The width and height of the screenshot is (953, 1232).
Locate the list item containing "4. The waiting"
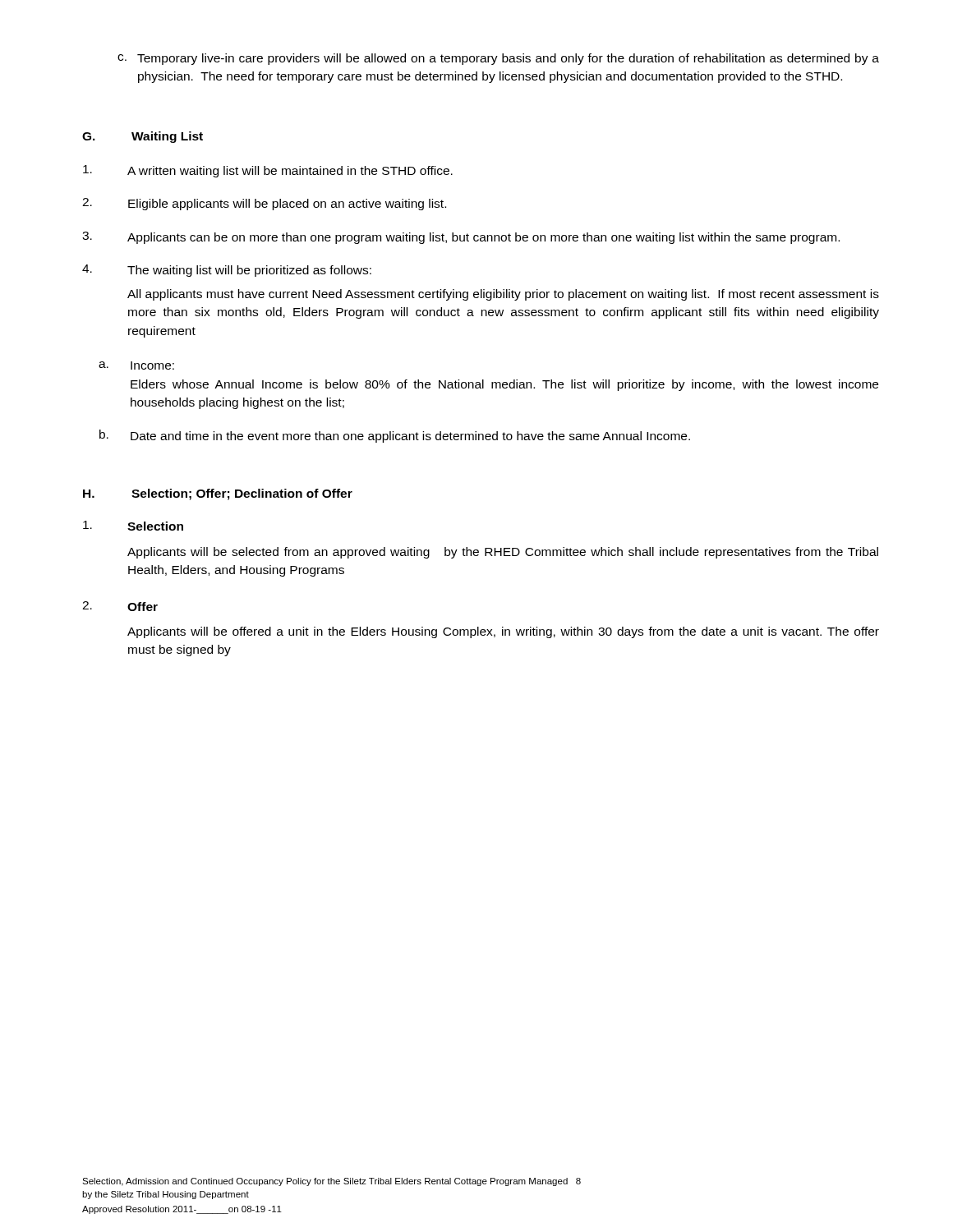(227, 271)
